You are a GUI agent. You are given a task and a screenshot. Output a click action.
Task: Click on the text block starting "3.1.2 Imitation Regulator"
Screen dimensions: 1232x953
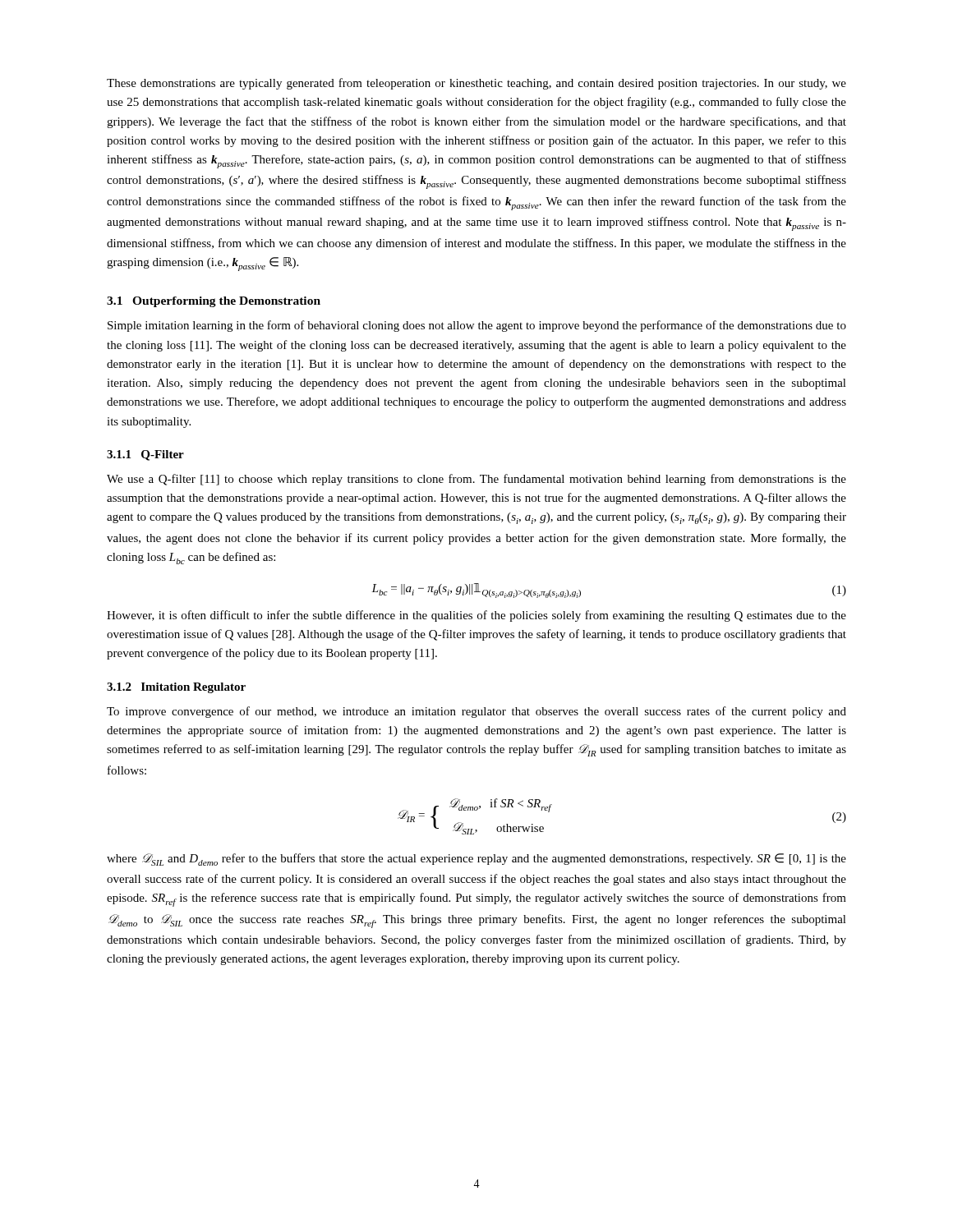click(176, 686)
